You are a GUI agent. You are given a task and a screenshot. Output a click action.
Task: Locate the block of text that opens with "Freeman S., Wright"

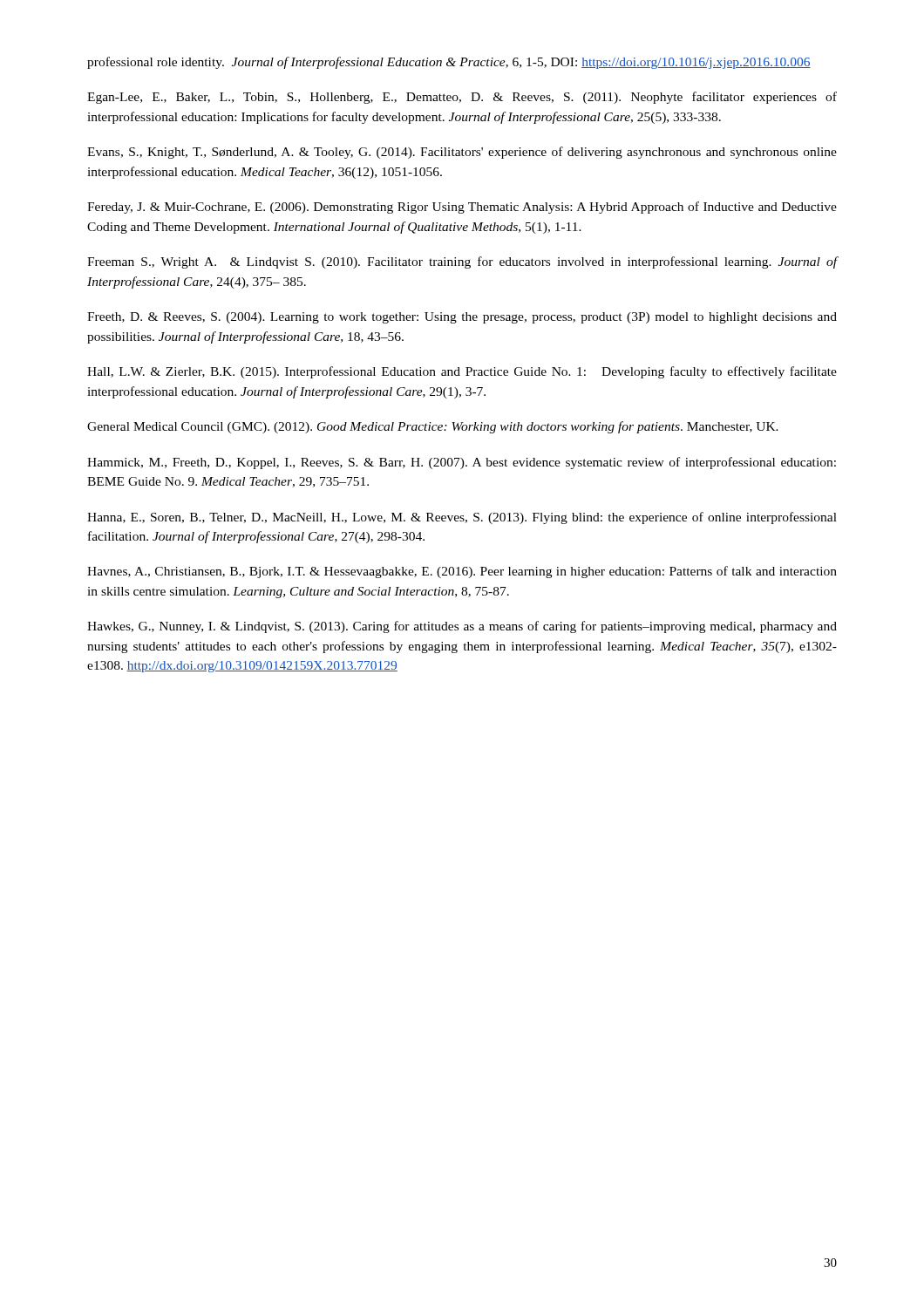pos(462,271)
